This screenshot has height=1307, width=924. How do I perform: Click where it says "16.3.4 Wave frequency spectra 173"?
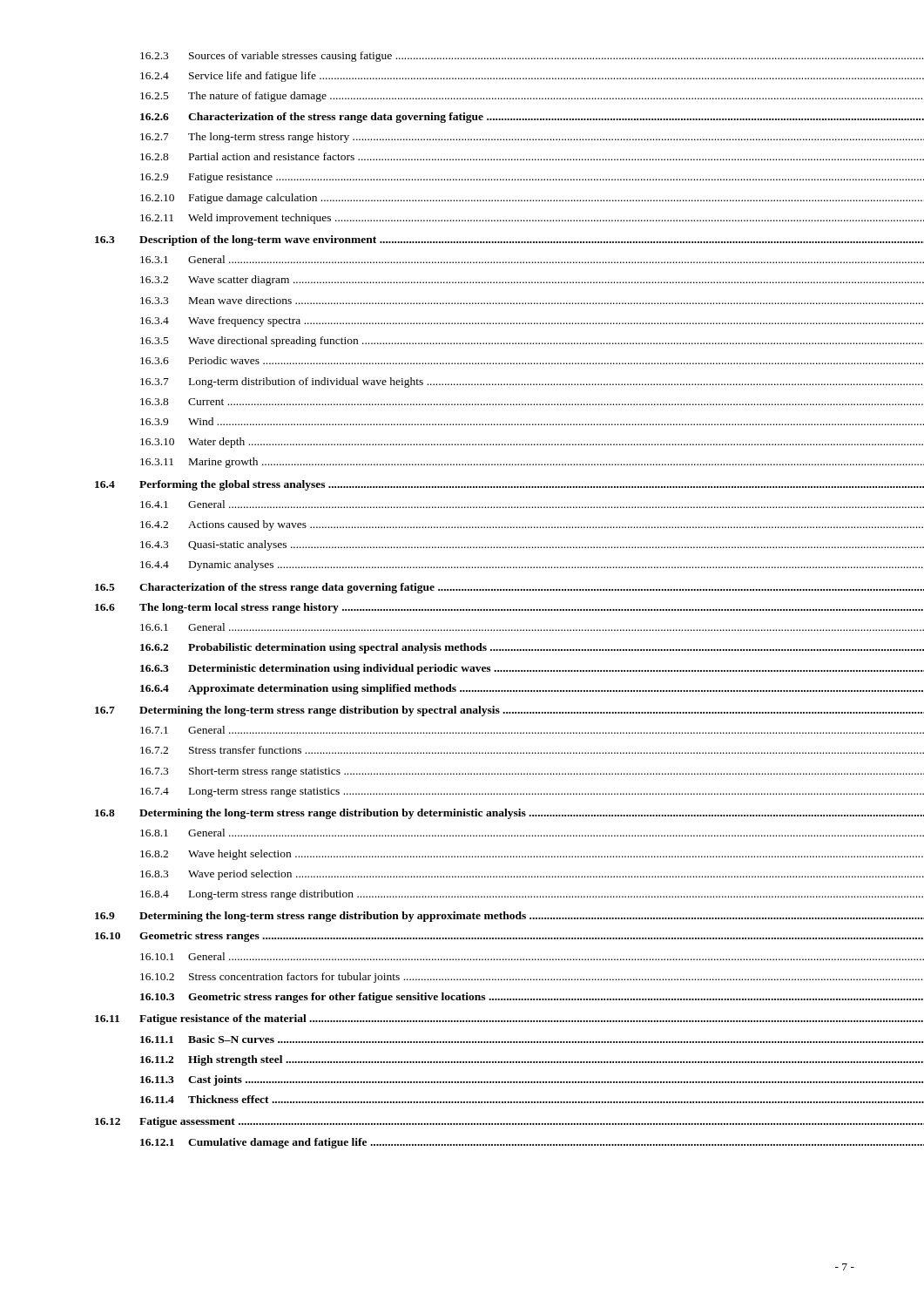coord(497,320)
